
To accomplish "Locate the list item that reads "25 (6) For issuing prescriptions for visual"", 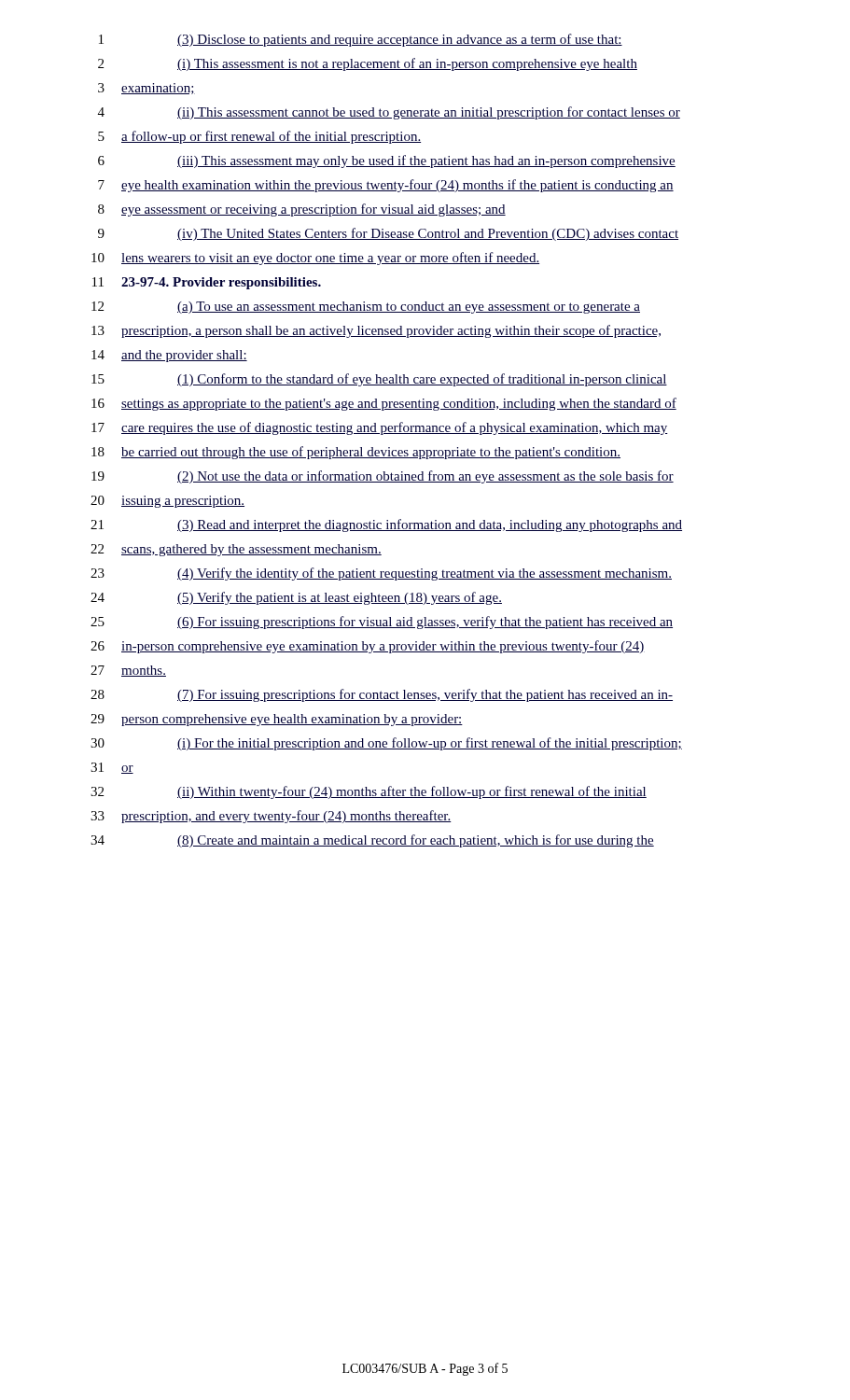I will click(425, 622).
